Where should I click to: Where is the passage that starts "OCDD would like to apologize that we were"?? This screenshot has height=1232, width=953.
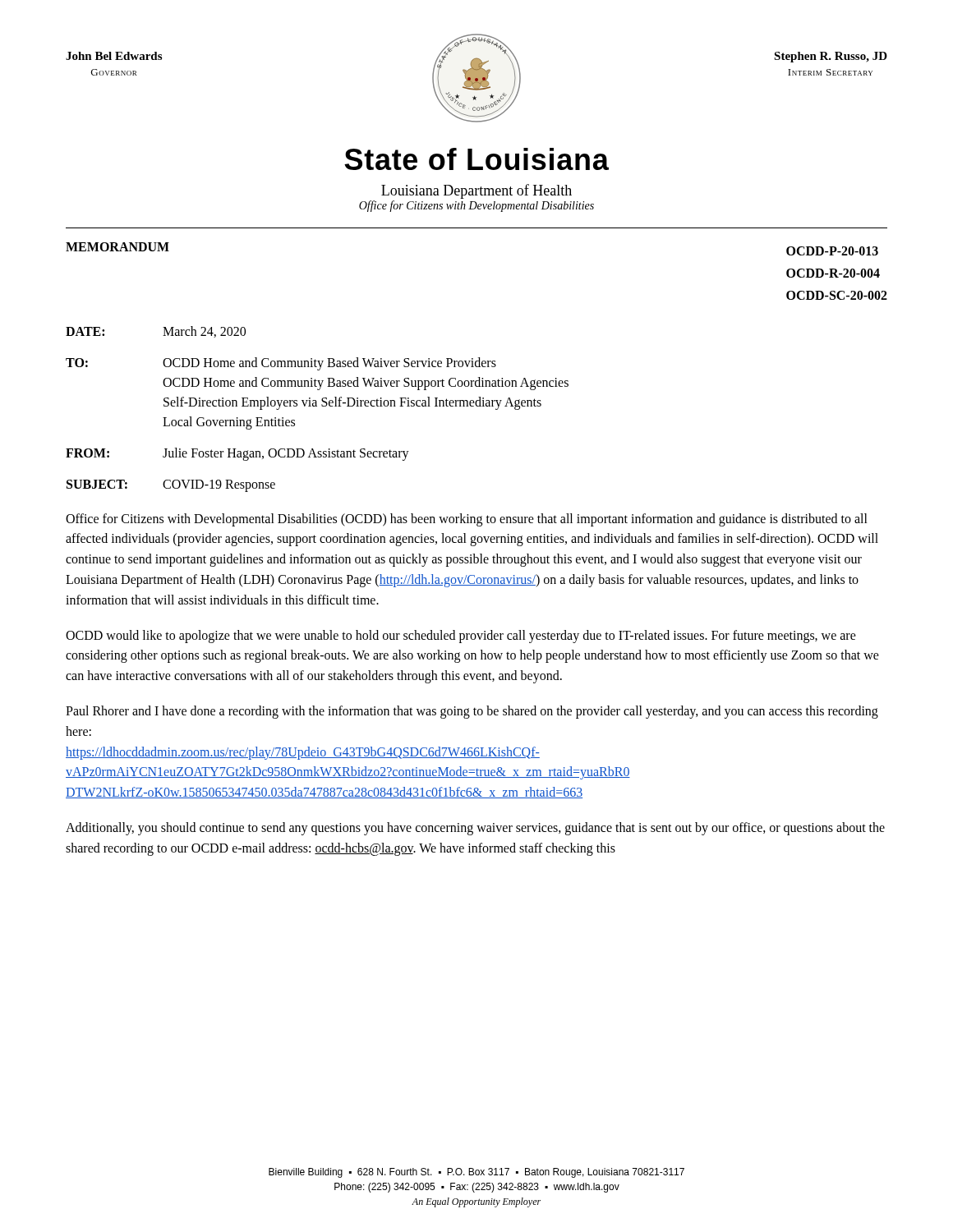(472, 655)
